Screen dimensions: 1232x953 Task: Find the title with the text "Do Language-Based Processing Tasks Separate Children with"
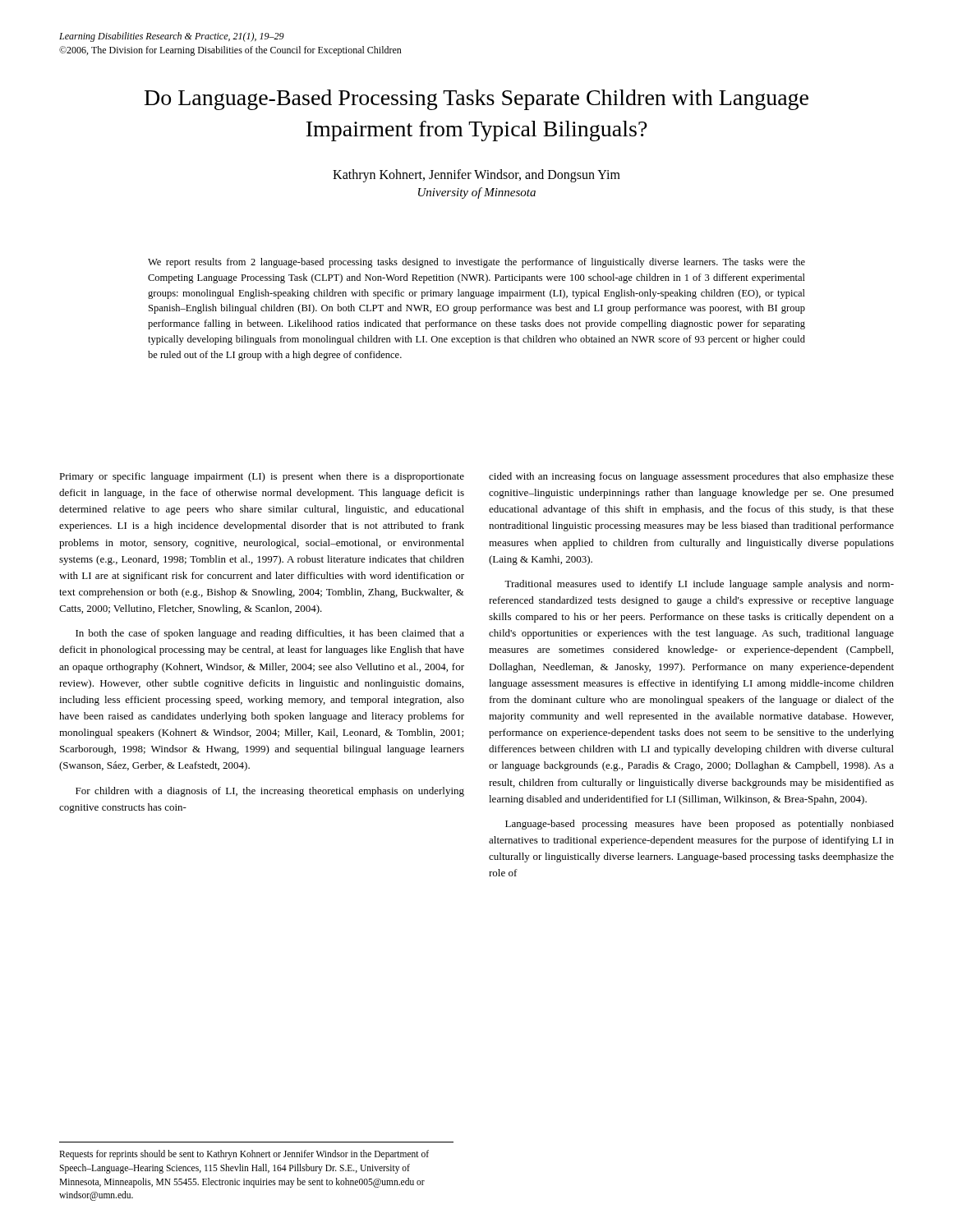476,113
